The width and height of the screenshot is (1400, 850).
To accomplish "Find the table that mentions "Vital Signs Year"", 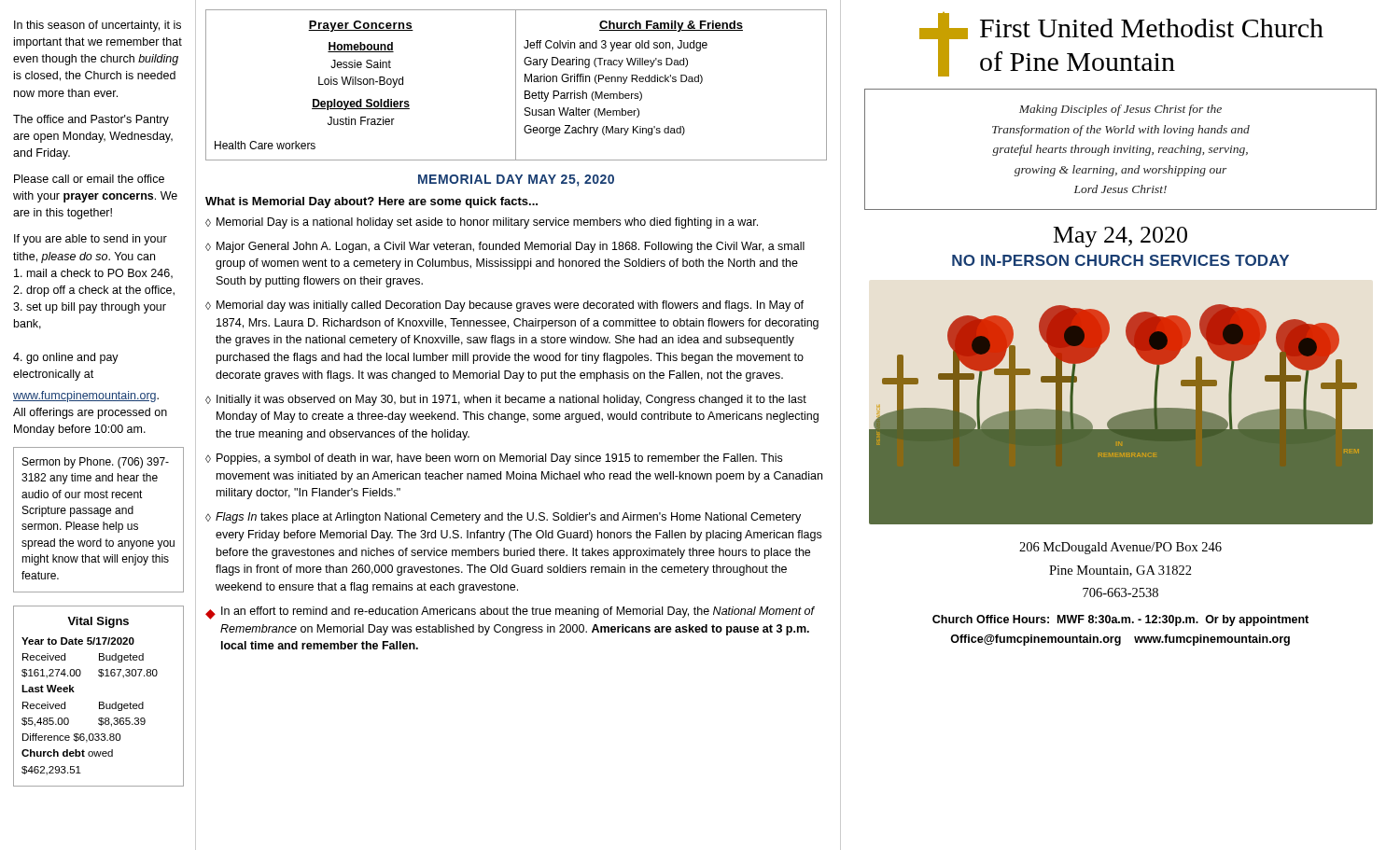I will click(x=98, y=696).
